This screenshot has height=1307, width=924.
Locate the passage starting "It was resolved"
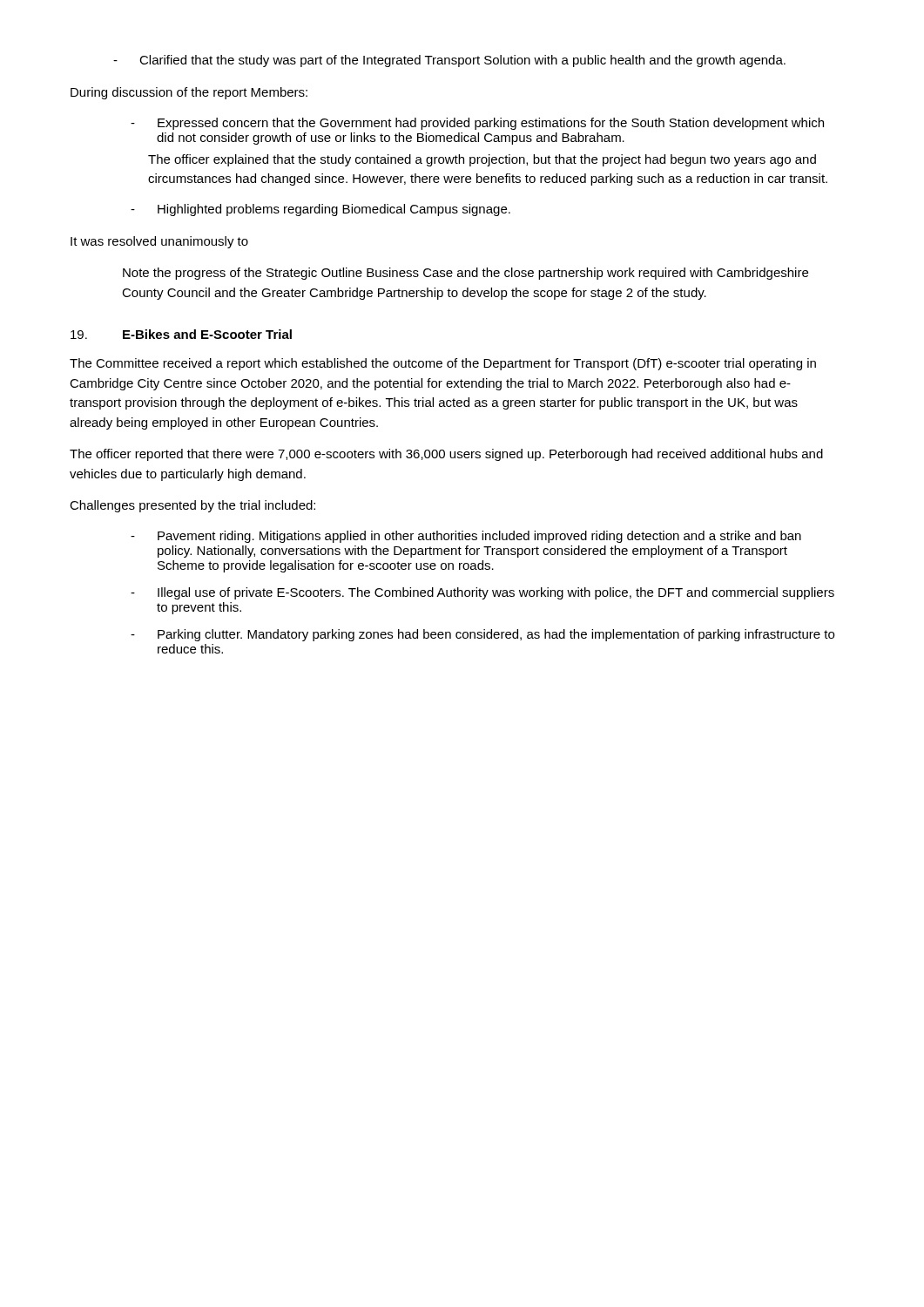[x=159, y=242]
